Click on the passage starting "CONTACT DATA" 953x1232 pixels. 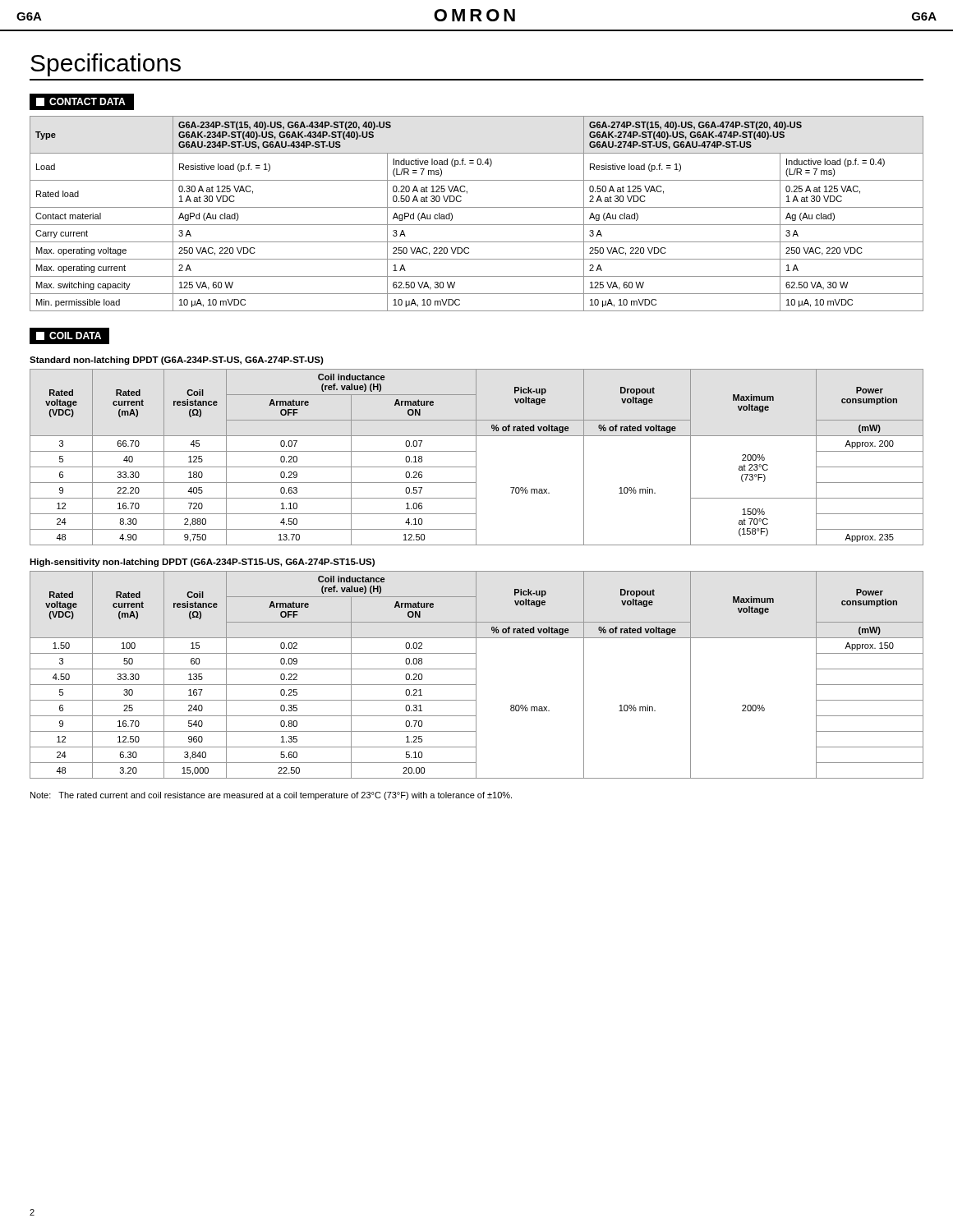[x=81, y=102]
